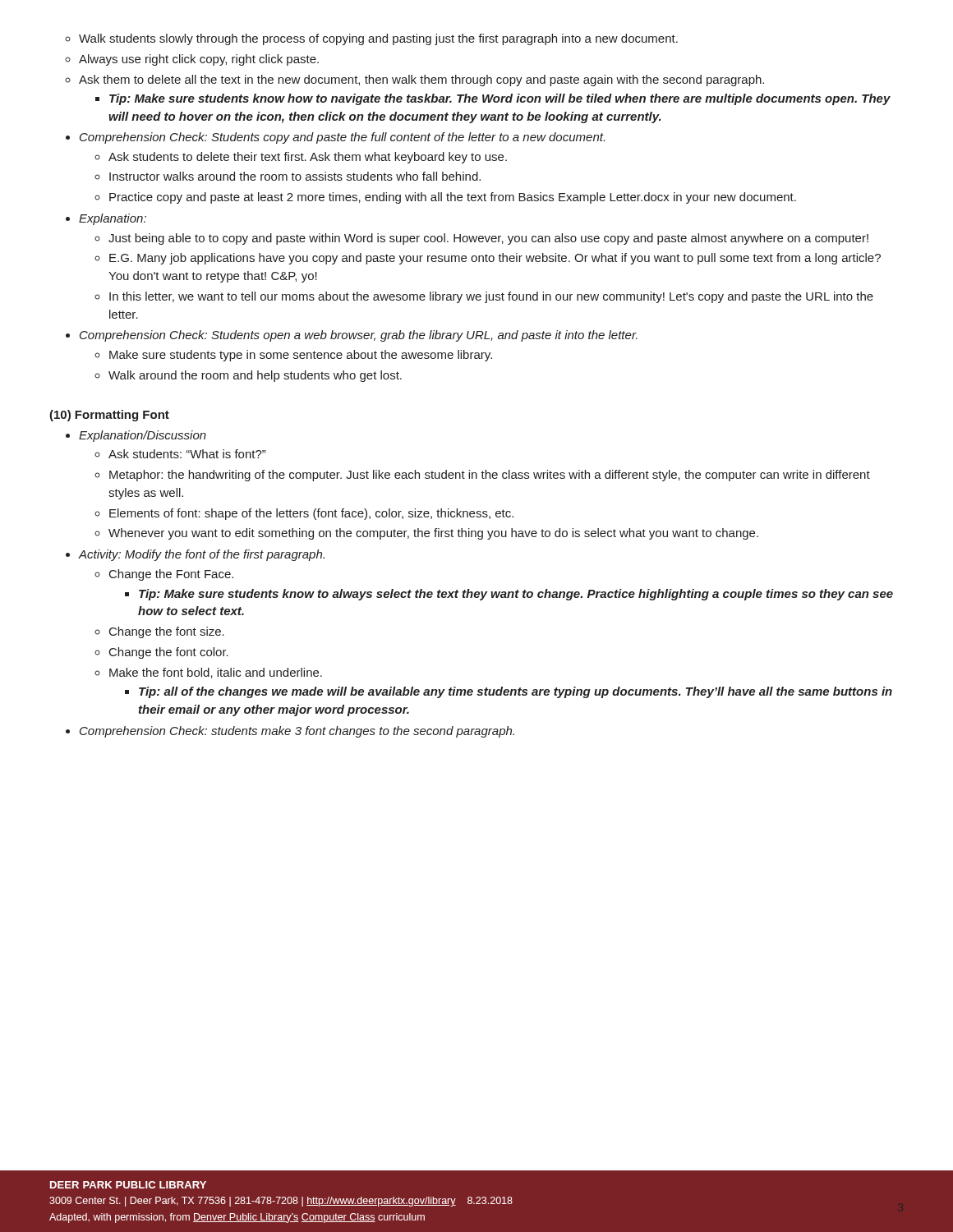Click on the block starting "Walk students slowly through the process of"
This screenshot has width=953, height=1232.
[x=476, y=77]
